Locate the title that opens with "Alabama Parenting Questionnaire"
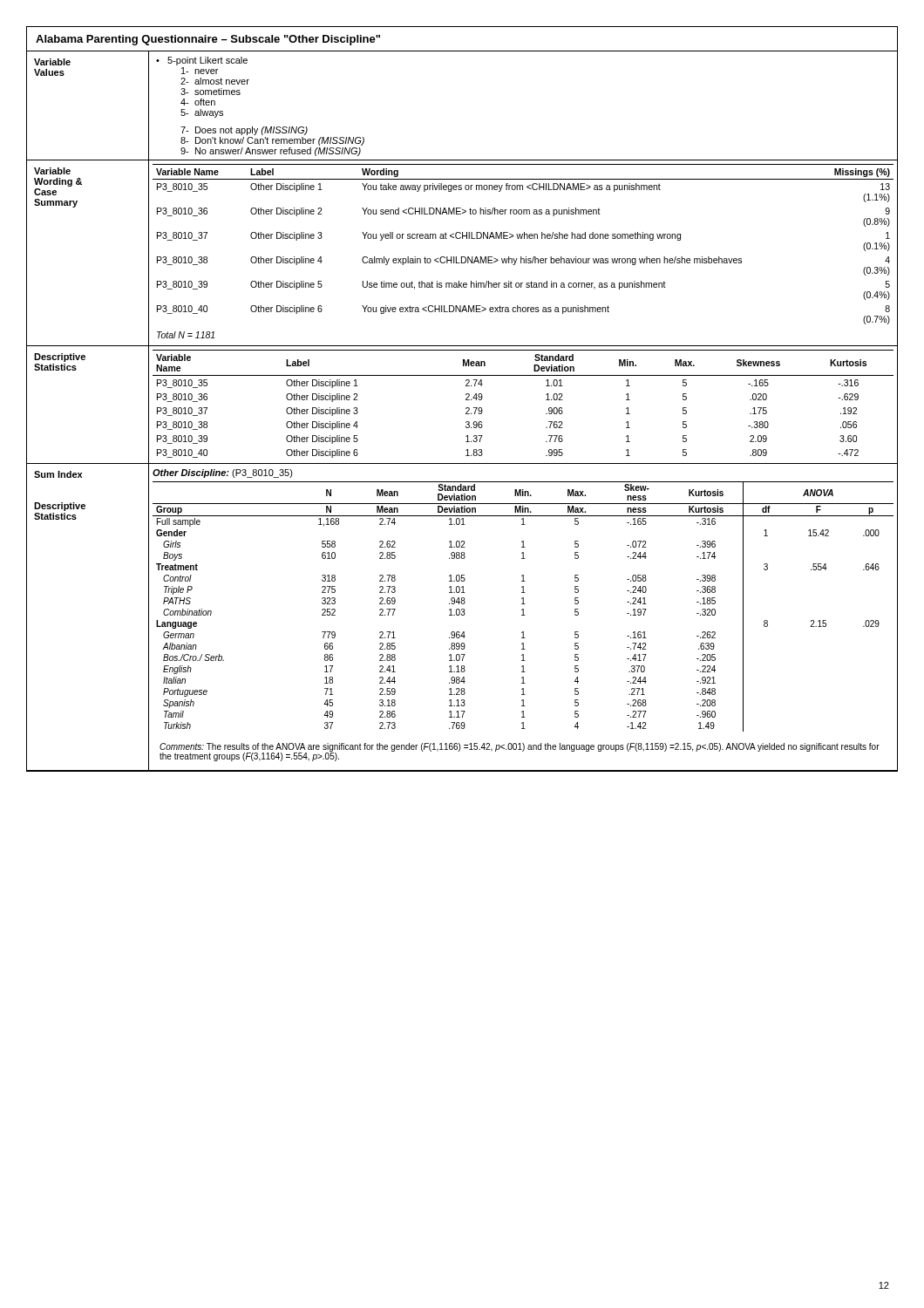924x1308 pixels. point(208,39)
